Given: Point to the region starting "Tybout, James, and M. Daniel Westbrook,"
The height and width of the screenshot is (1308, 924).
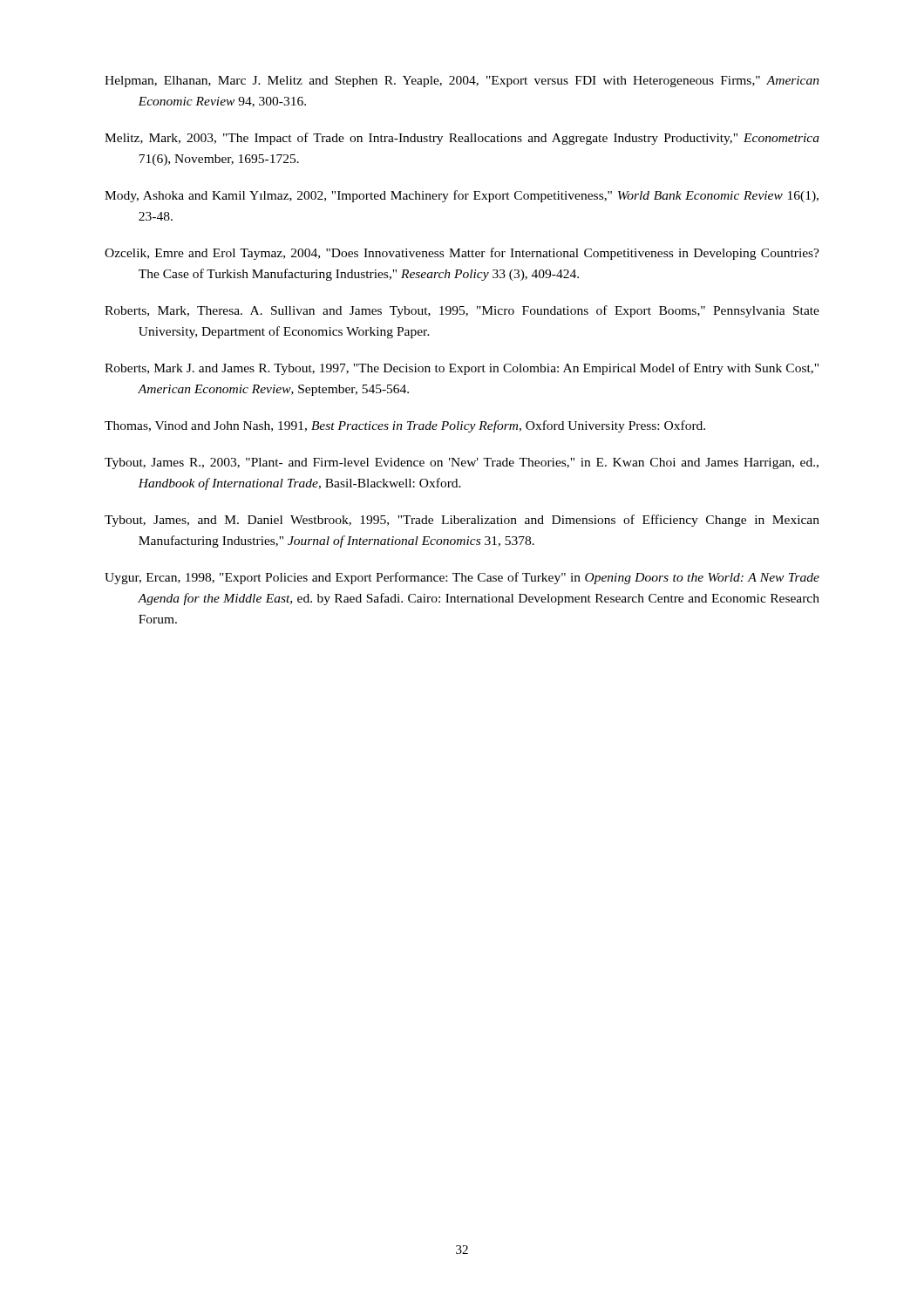Looking at the screenshot, I should (462, 530).
